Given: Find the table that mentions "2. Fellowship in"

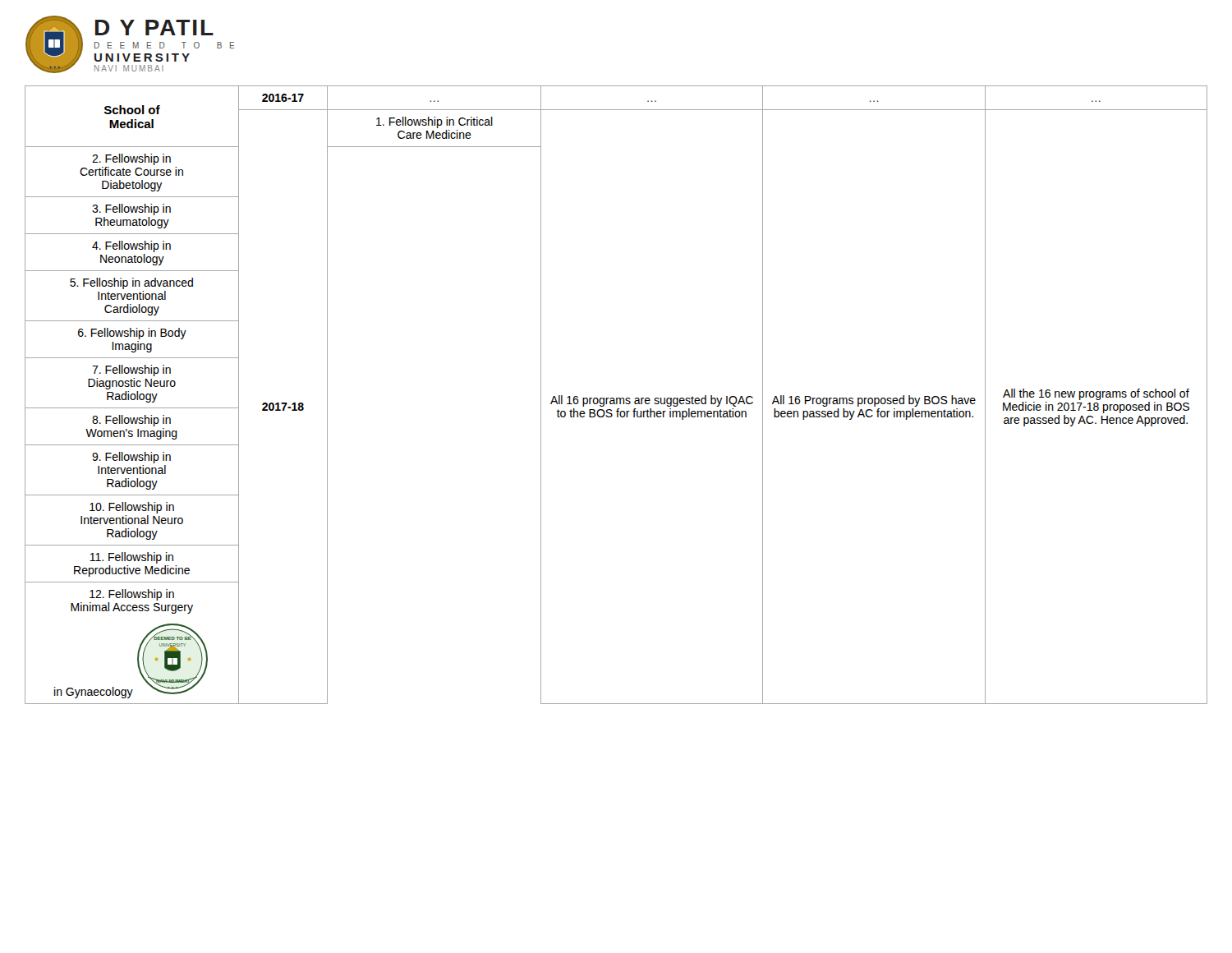Looking at the screenshot, I should [616, 403].
